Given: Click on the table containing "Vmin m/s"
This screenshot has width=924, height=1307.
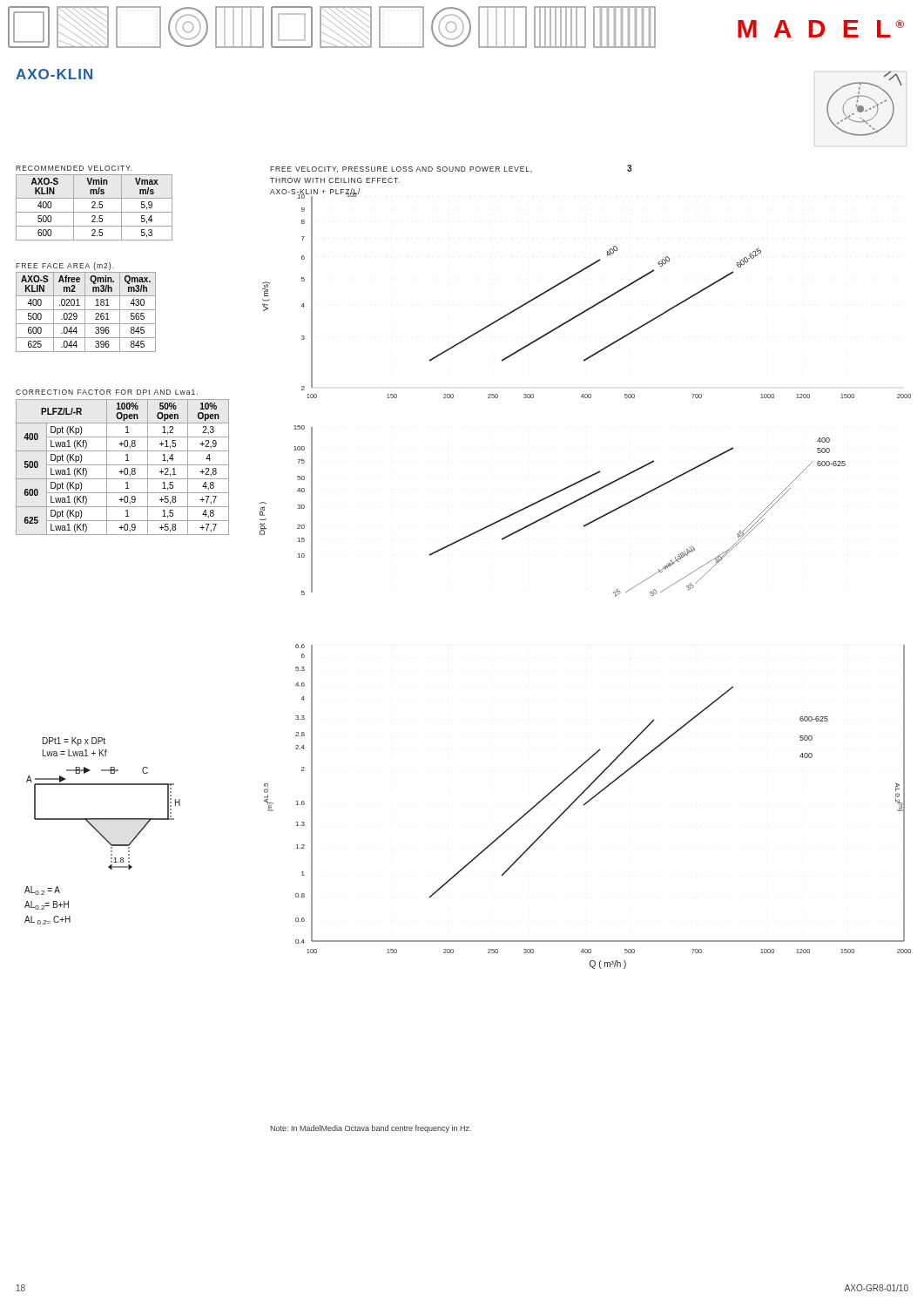Looking at the screenshot, I should [x=94, y=207].
